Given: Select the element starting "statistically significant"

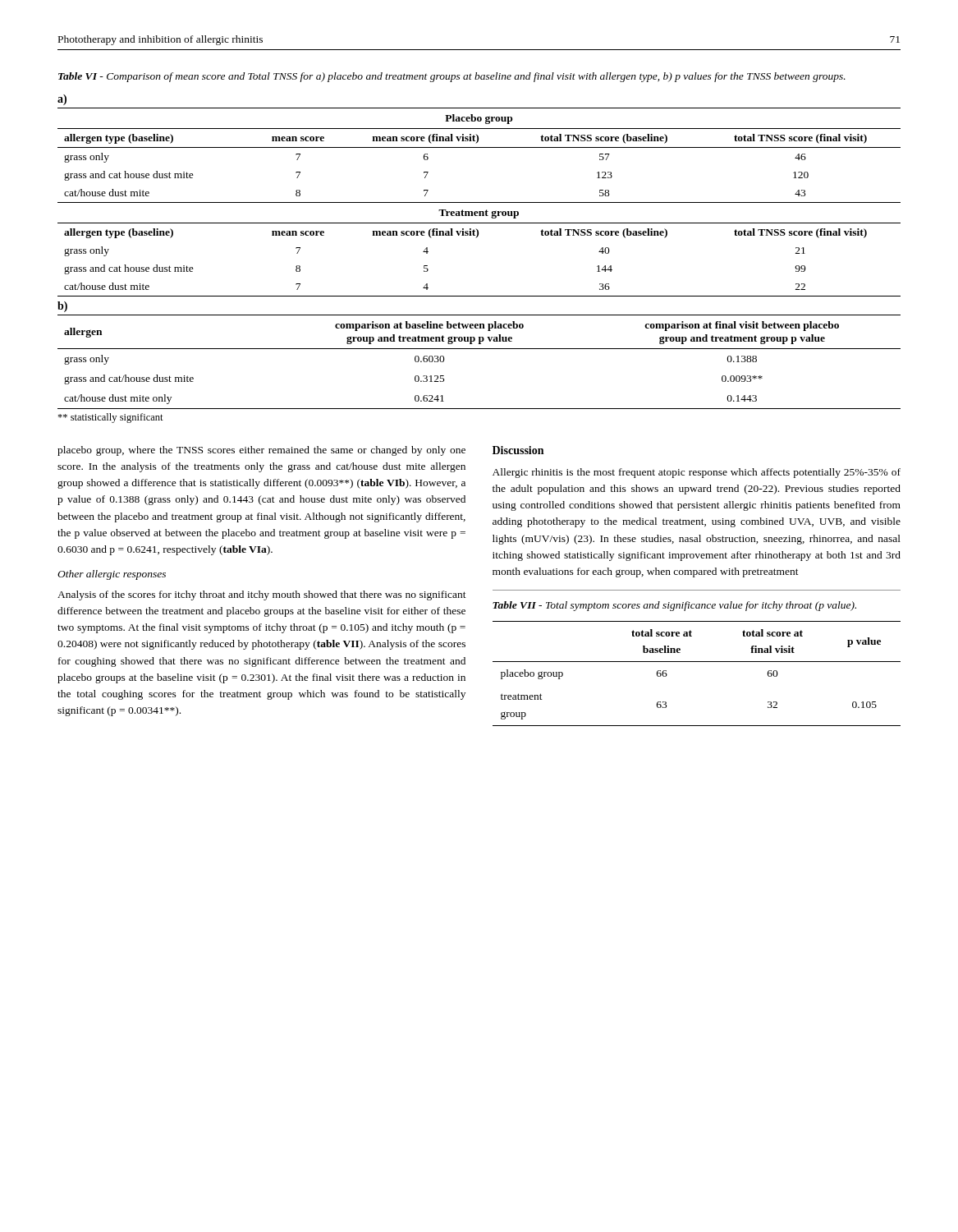Looking at the screenshot, I should coord(110,417).
